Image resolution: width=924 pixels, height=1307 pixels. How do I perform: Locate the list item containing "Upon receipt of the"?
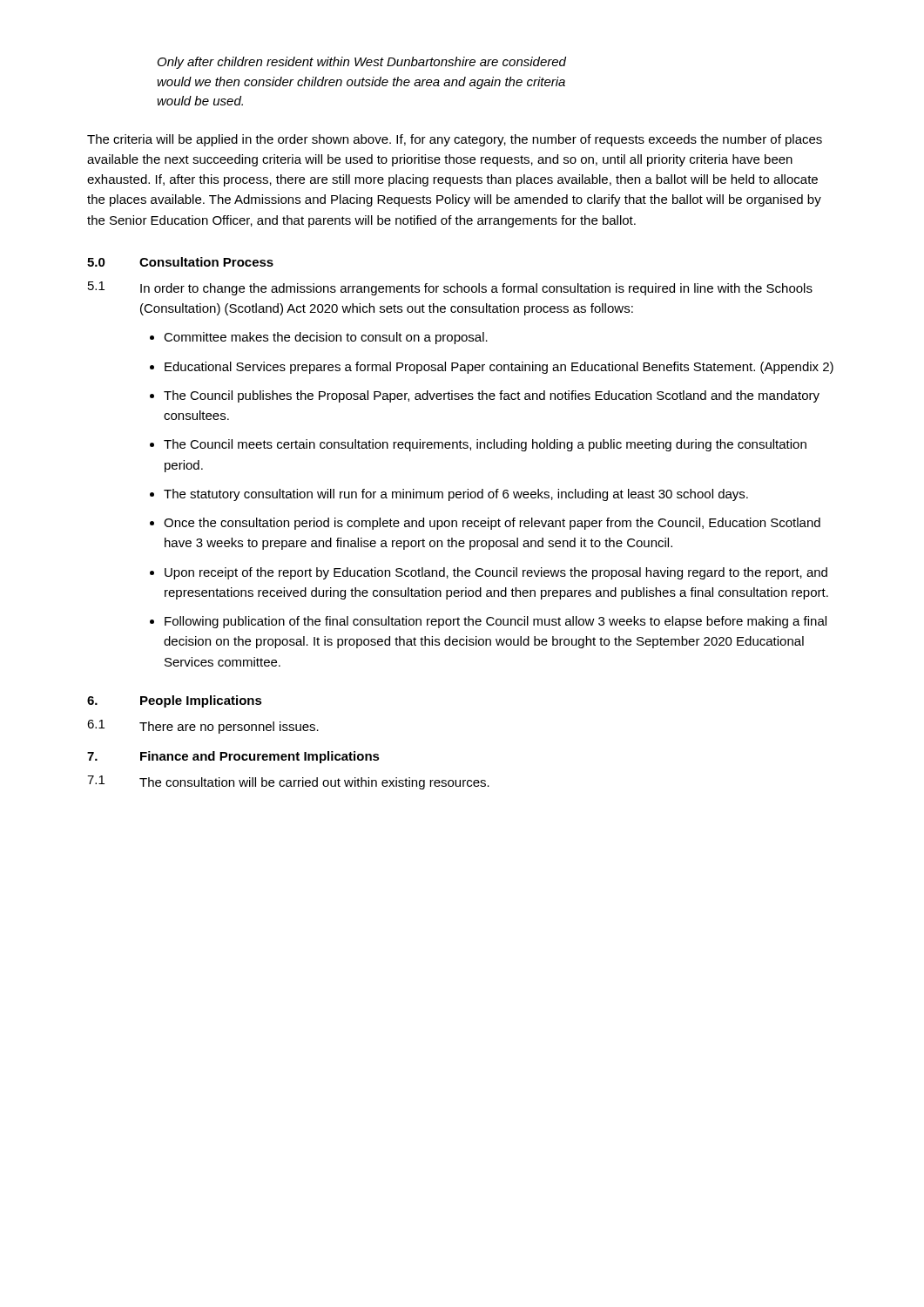click(496, 582)
